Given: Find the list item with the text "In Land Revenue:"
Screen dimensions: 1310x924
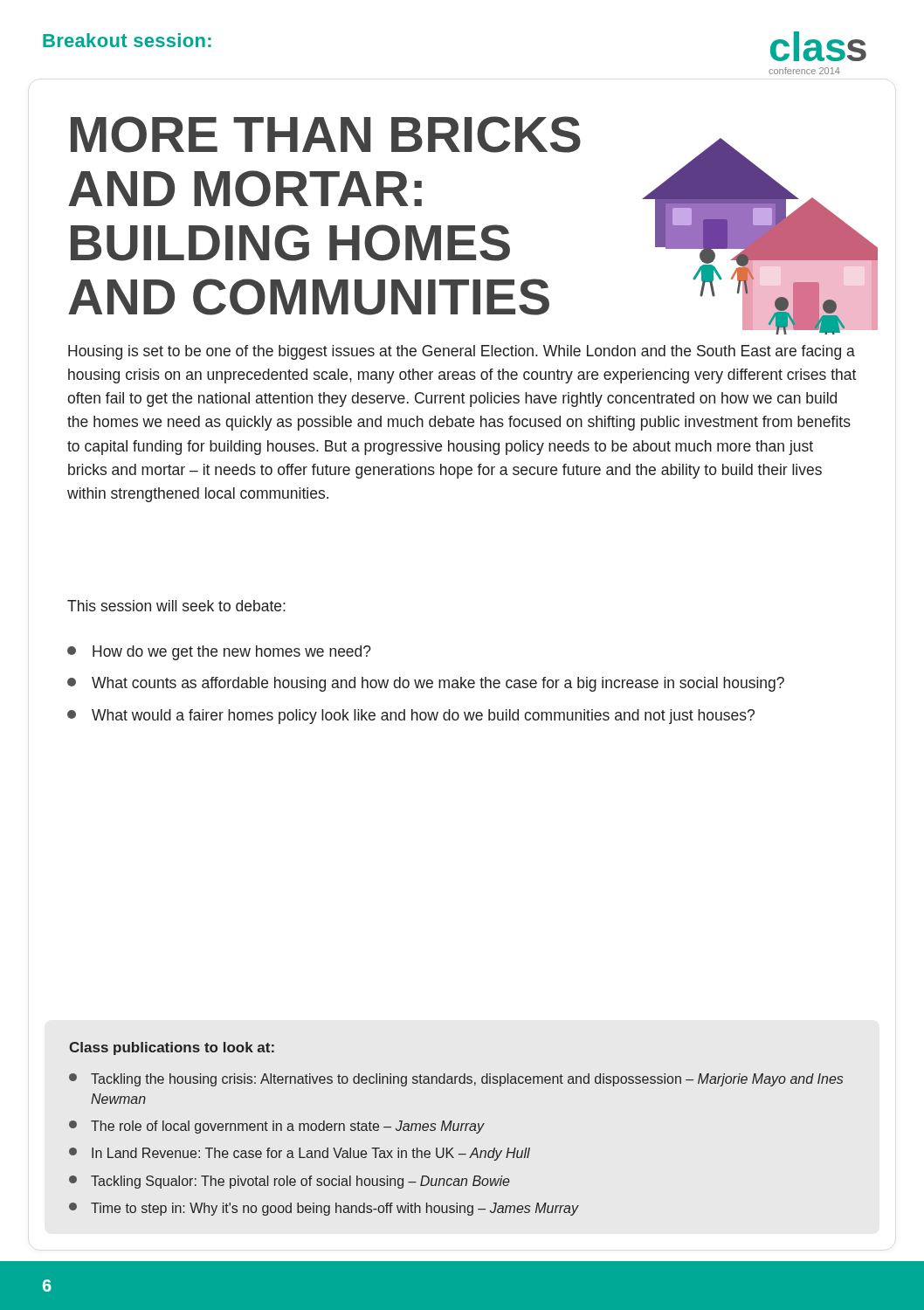Looking at the screenshot, I should [299, 1154].
